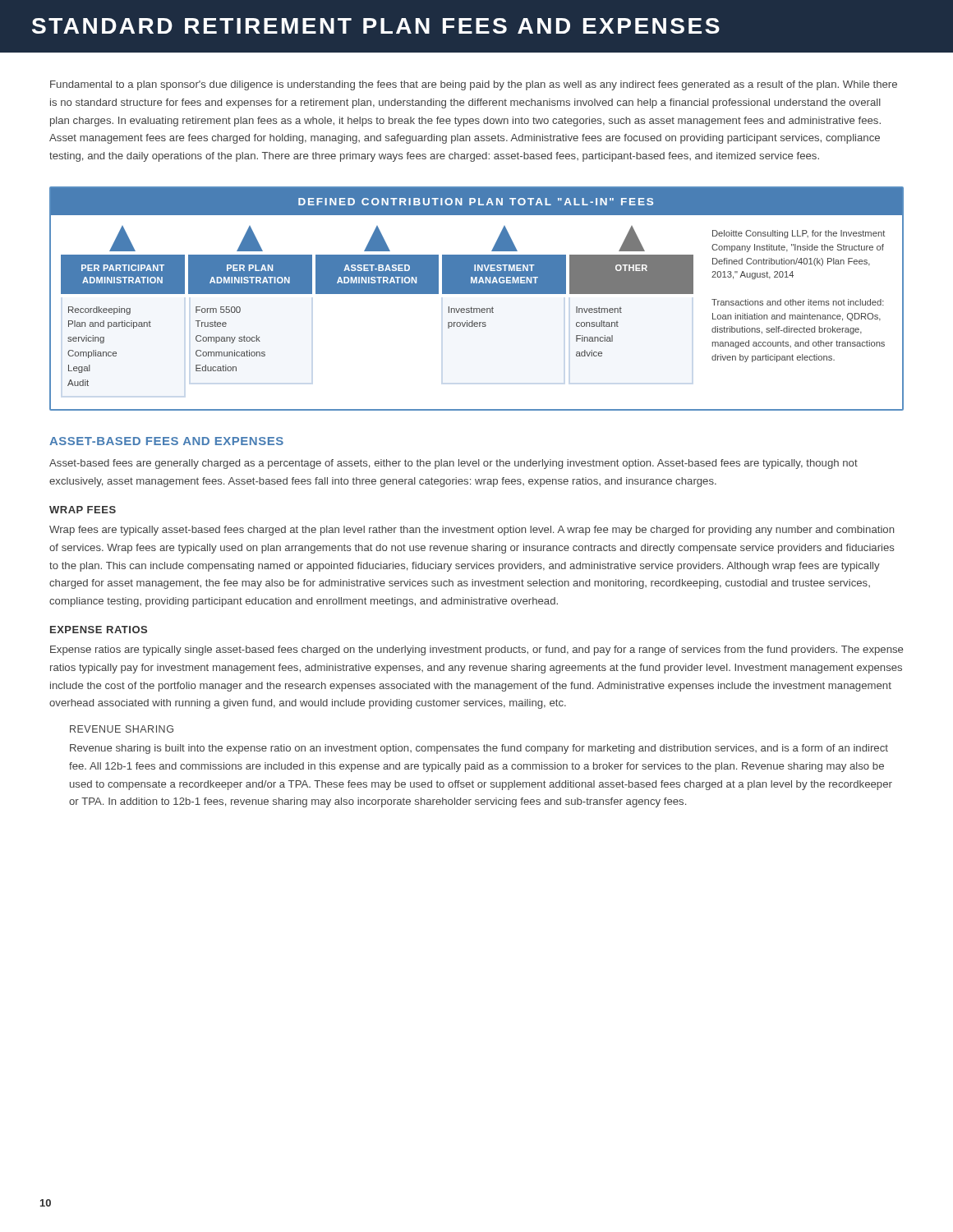Find the block starting "Wrap fees are typically"
Screen dimensions: 1232x953
tap(472, 565)
